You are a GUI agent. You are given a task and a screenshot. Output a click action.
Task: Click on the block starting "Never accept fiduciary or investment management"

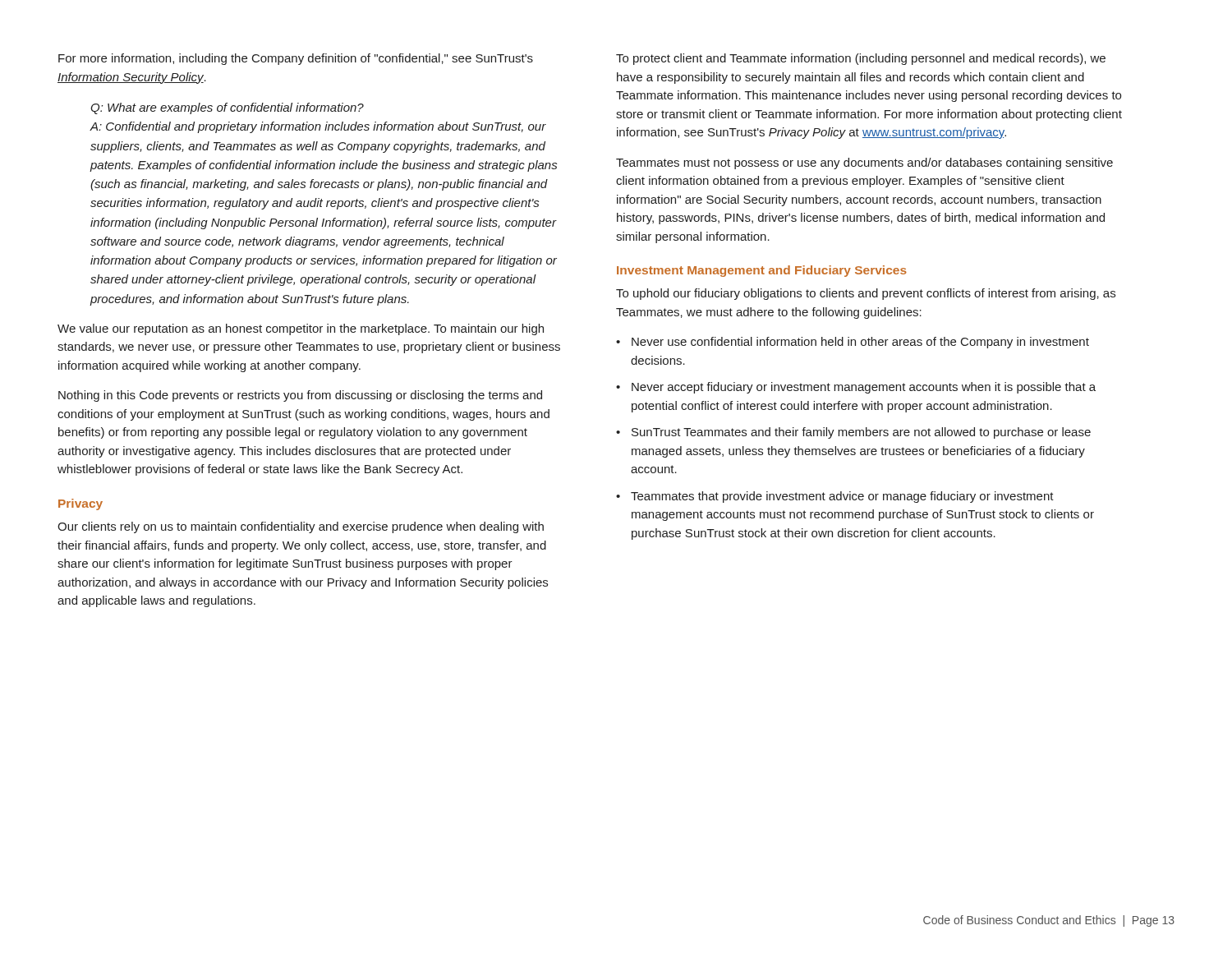click(x=863, y=396)
